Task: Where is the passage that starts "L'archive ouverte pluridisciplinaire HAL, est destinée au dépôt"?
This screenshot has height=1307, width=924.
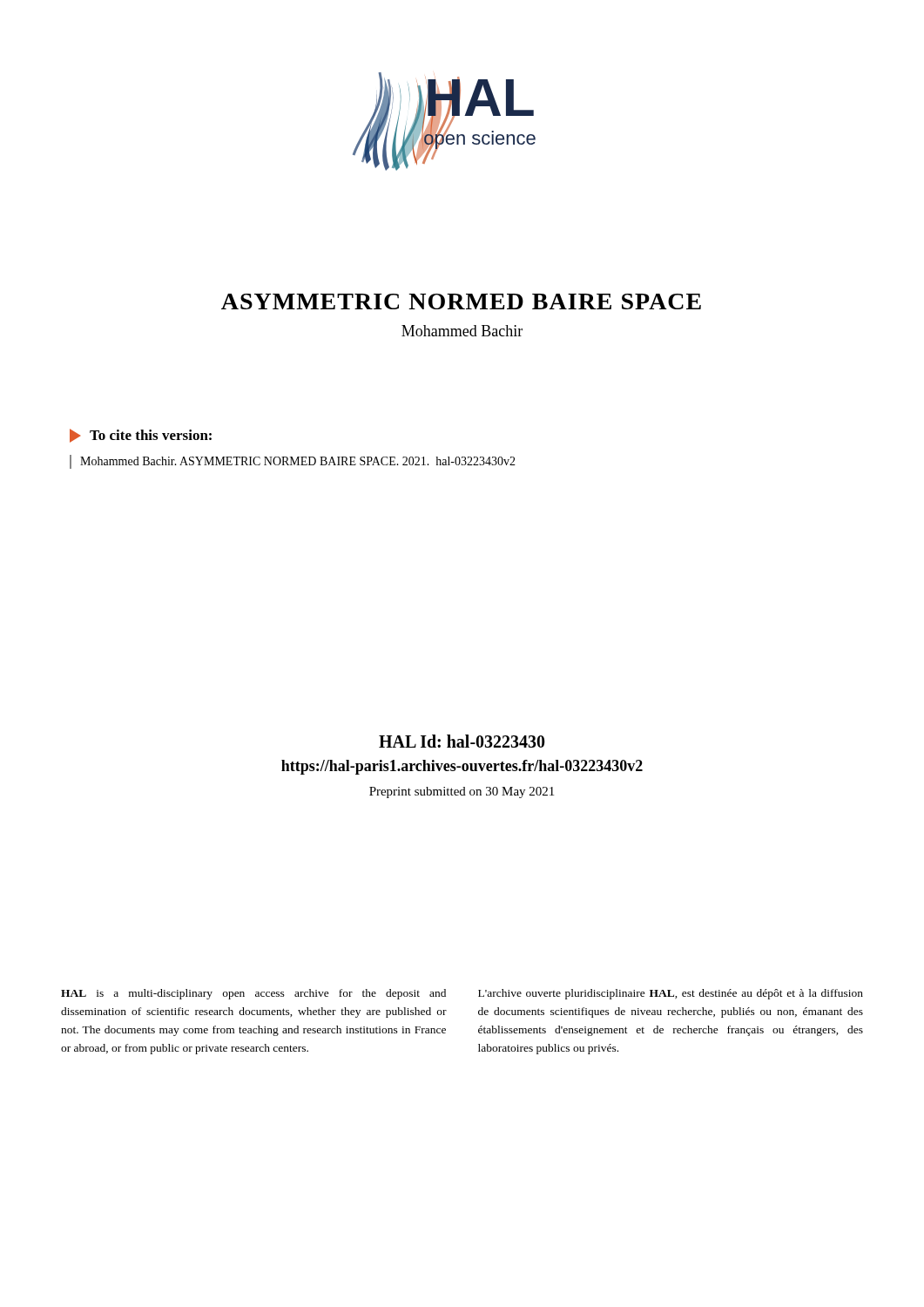Action: point(670,1020)
